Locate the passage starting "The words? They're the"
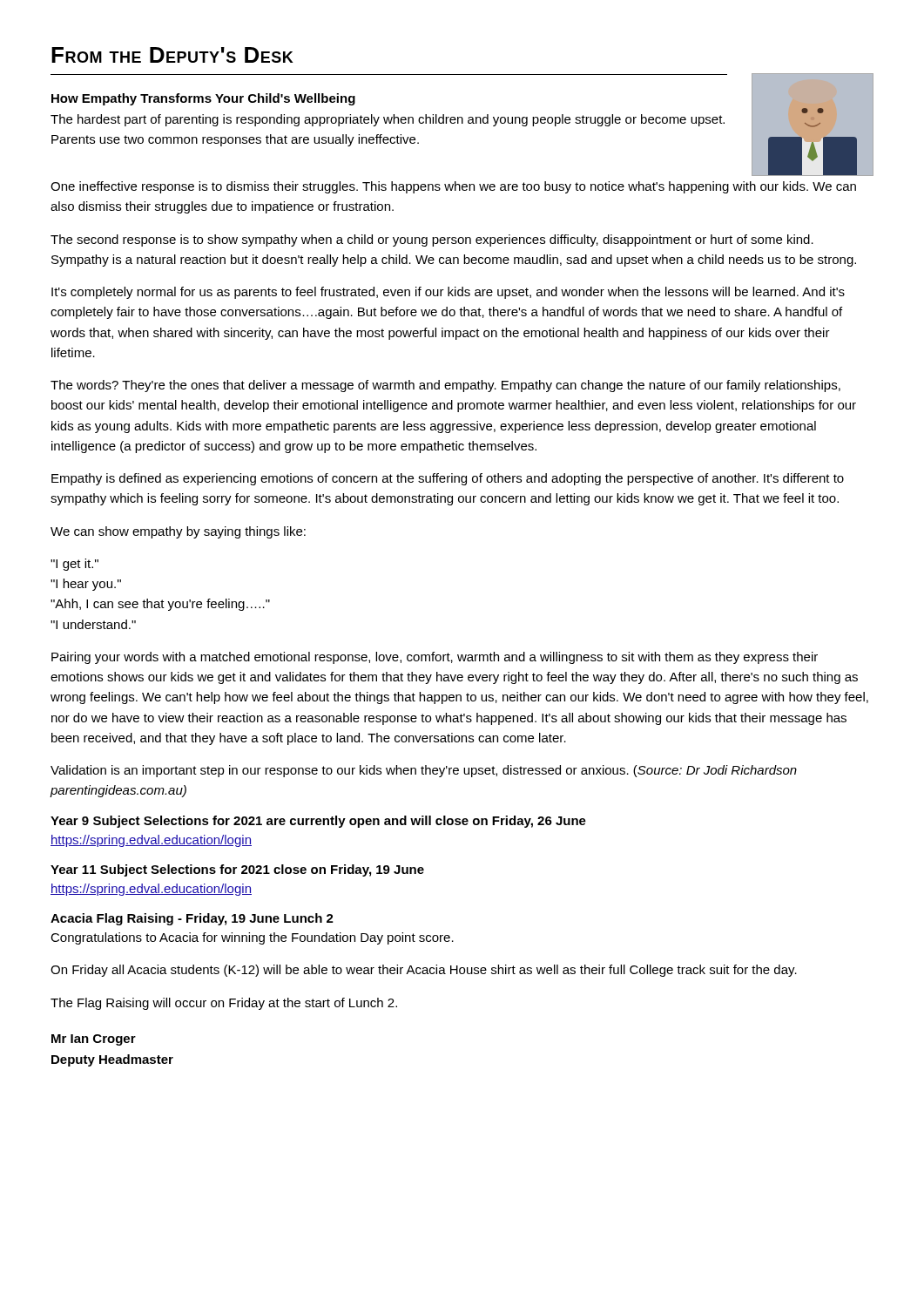The height and width of the screenshot is (1307, 924). pos(453,415)
